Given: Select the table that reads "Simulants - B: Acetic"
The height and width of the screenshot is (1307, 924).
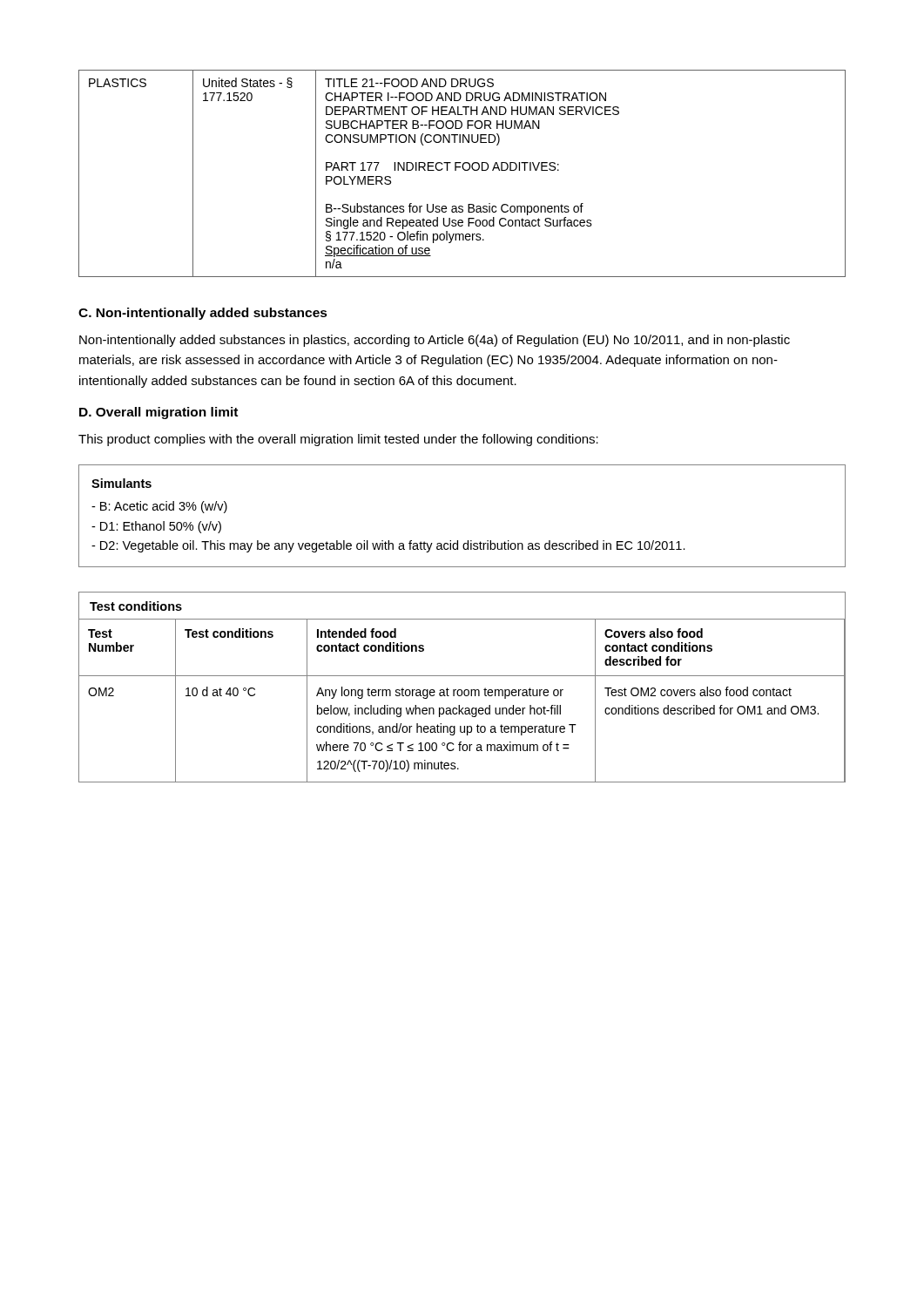Looking at the screenshot, I should [462, 516].
